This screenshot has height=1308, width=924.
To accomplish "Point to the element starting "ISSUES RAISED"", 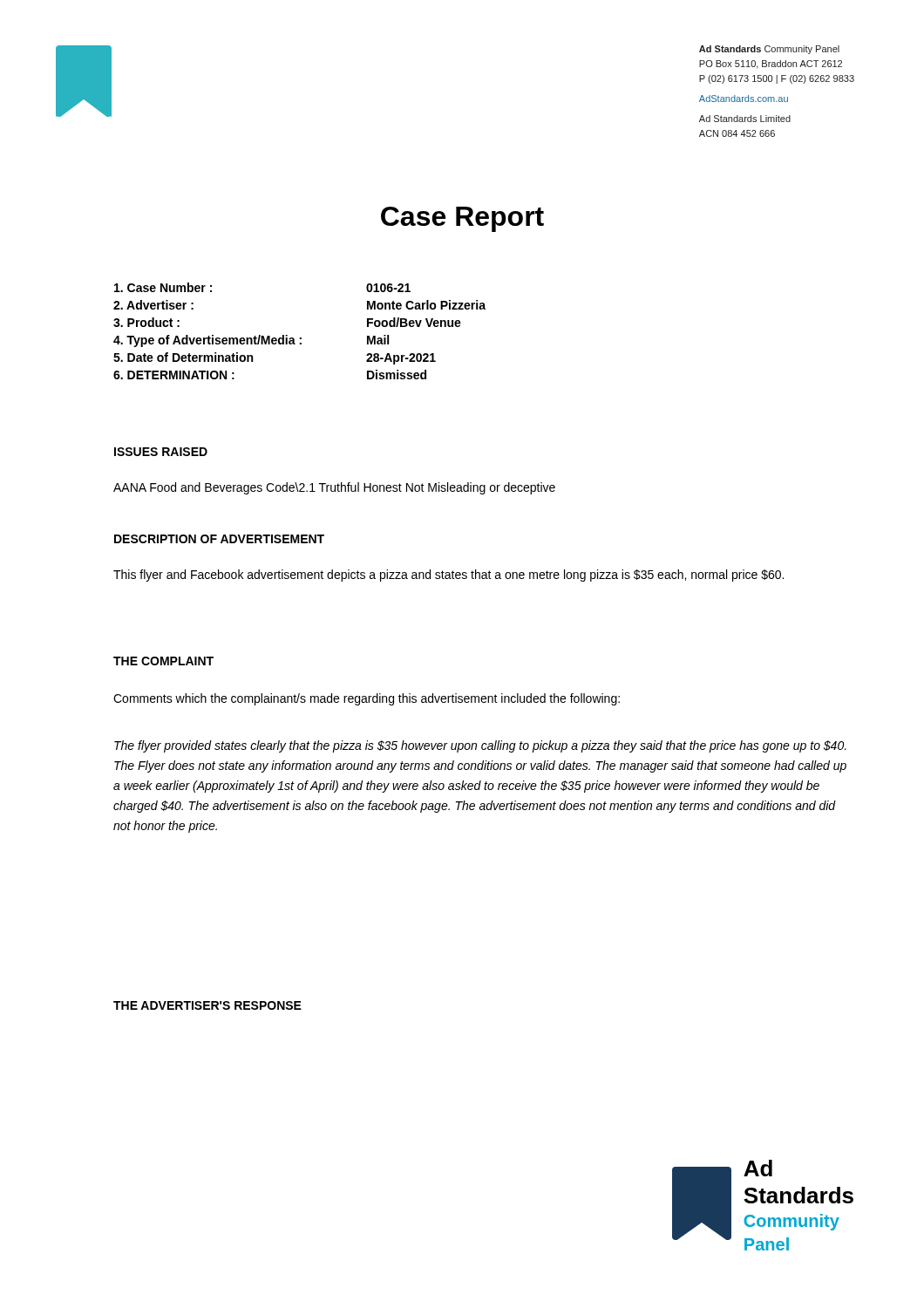I will [x=161, y=452].
